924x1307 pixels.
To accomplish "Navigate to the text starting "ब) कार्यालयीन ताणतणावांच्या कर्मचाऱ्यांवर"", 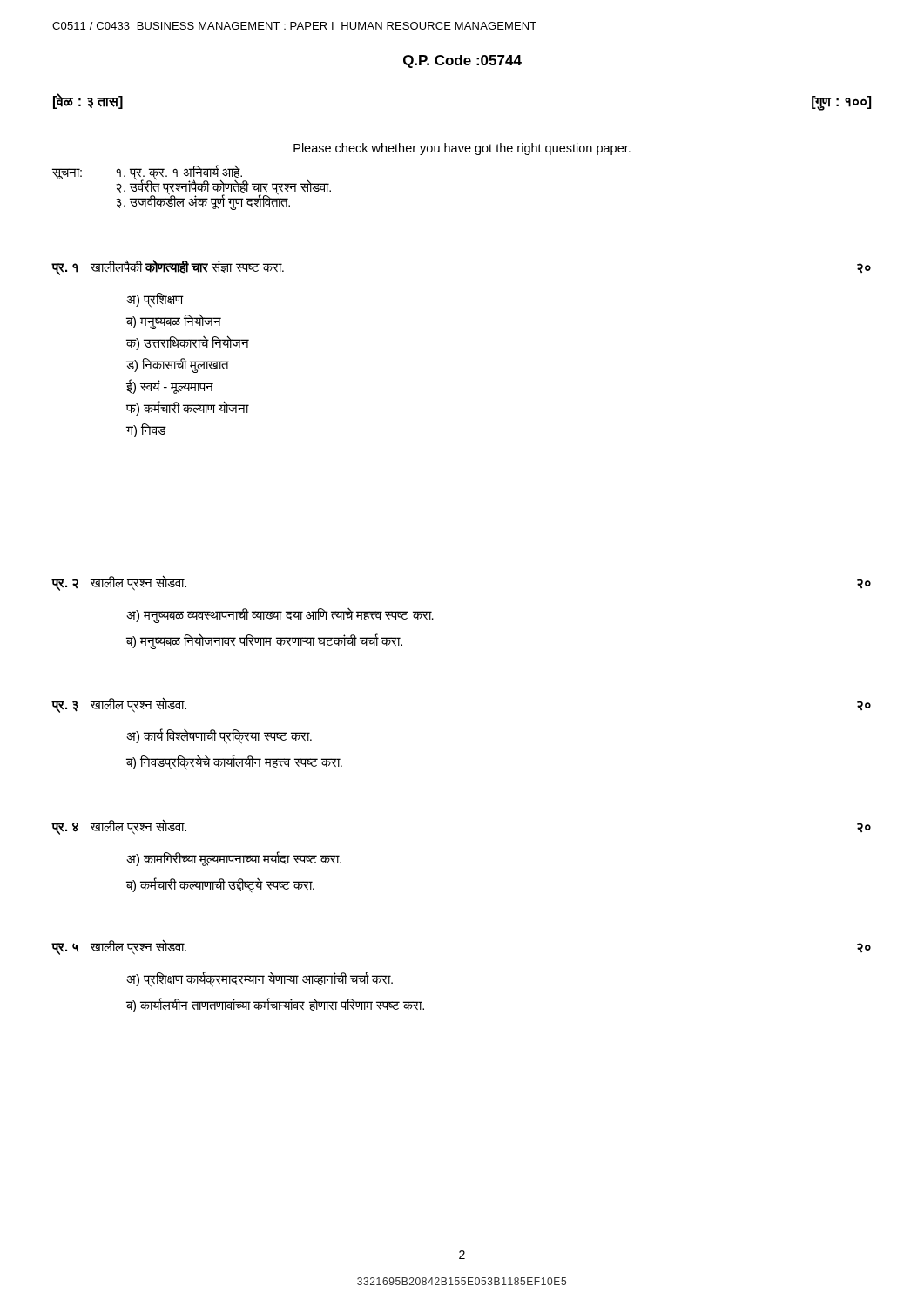I will (276, 1005).
